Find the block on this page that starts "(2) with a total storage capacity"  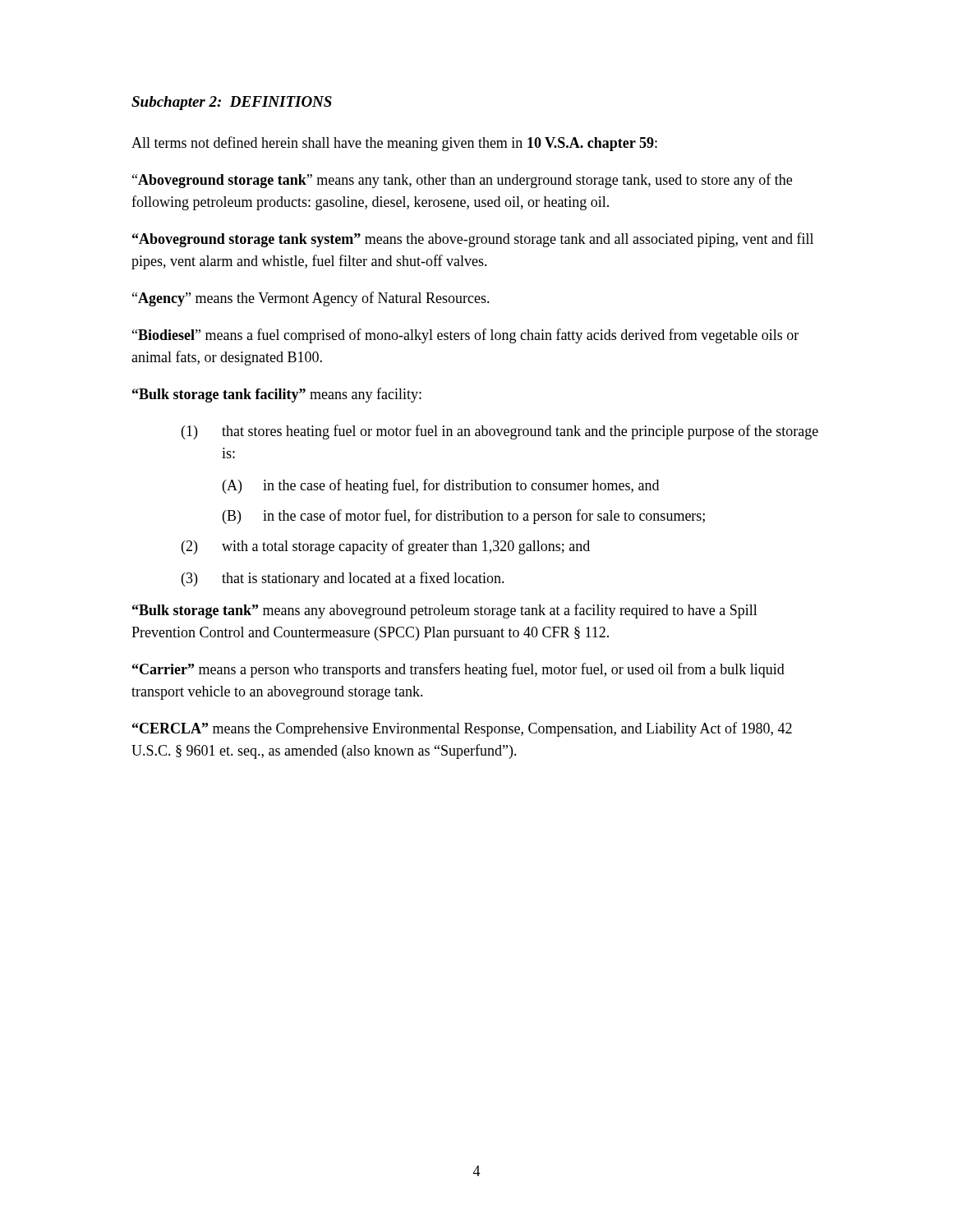(x=501, y=546)
